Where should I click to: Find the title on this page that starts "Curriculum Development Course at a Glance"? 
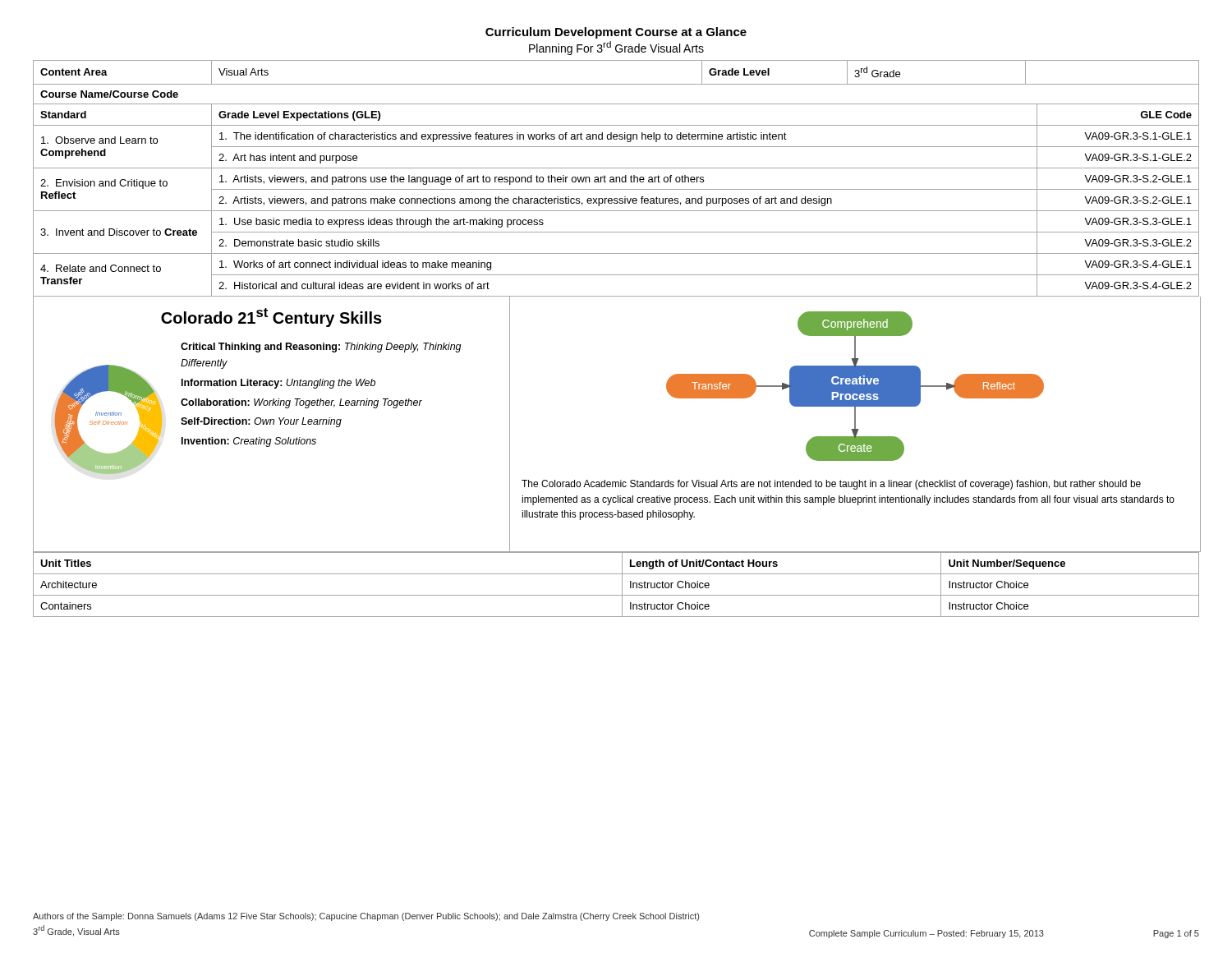coord(616,40)
